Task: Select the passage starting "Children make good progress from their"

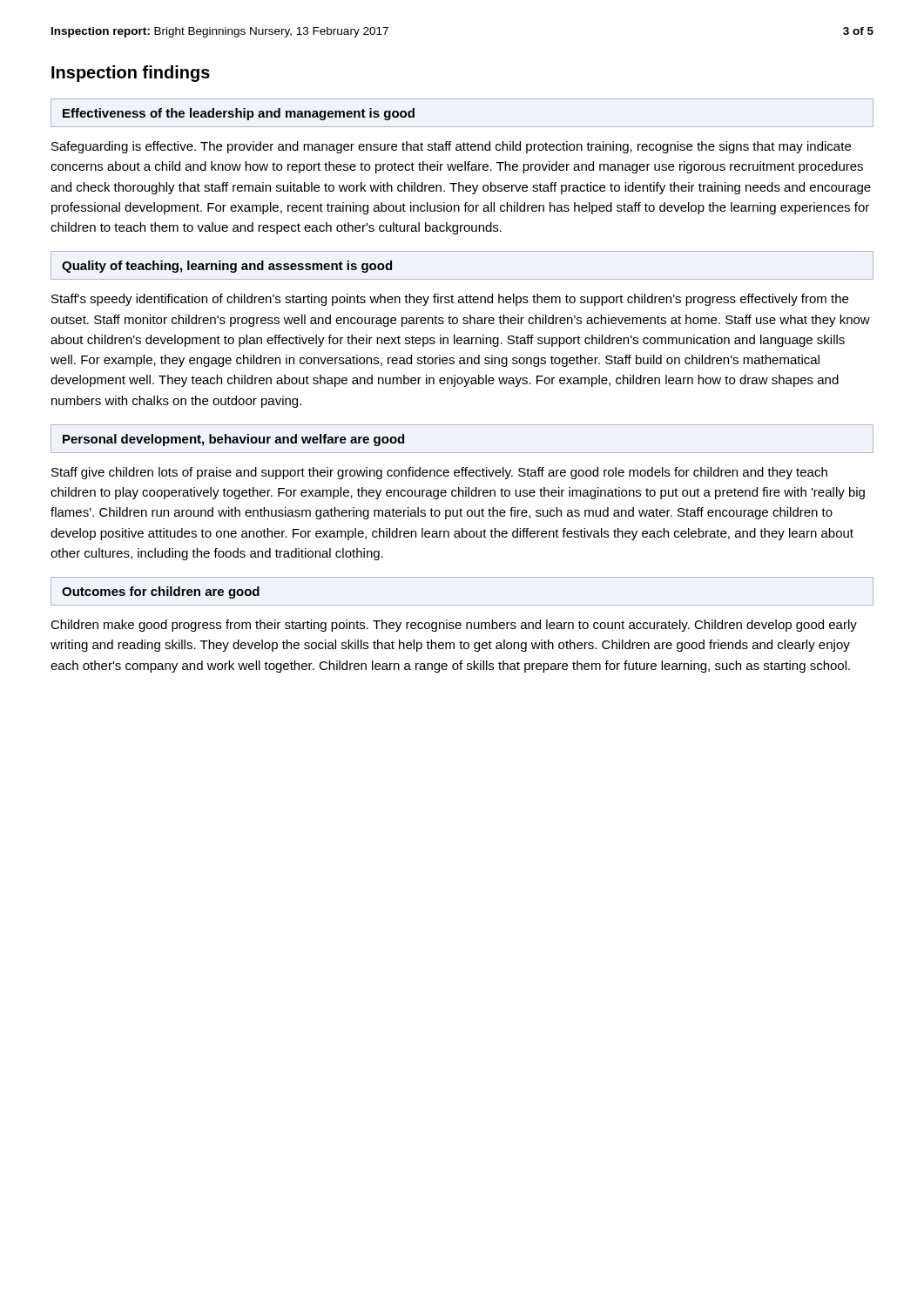Action: (454, 645)
